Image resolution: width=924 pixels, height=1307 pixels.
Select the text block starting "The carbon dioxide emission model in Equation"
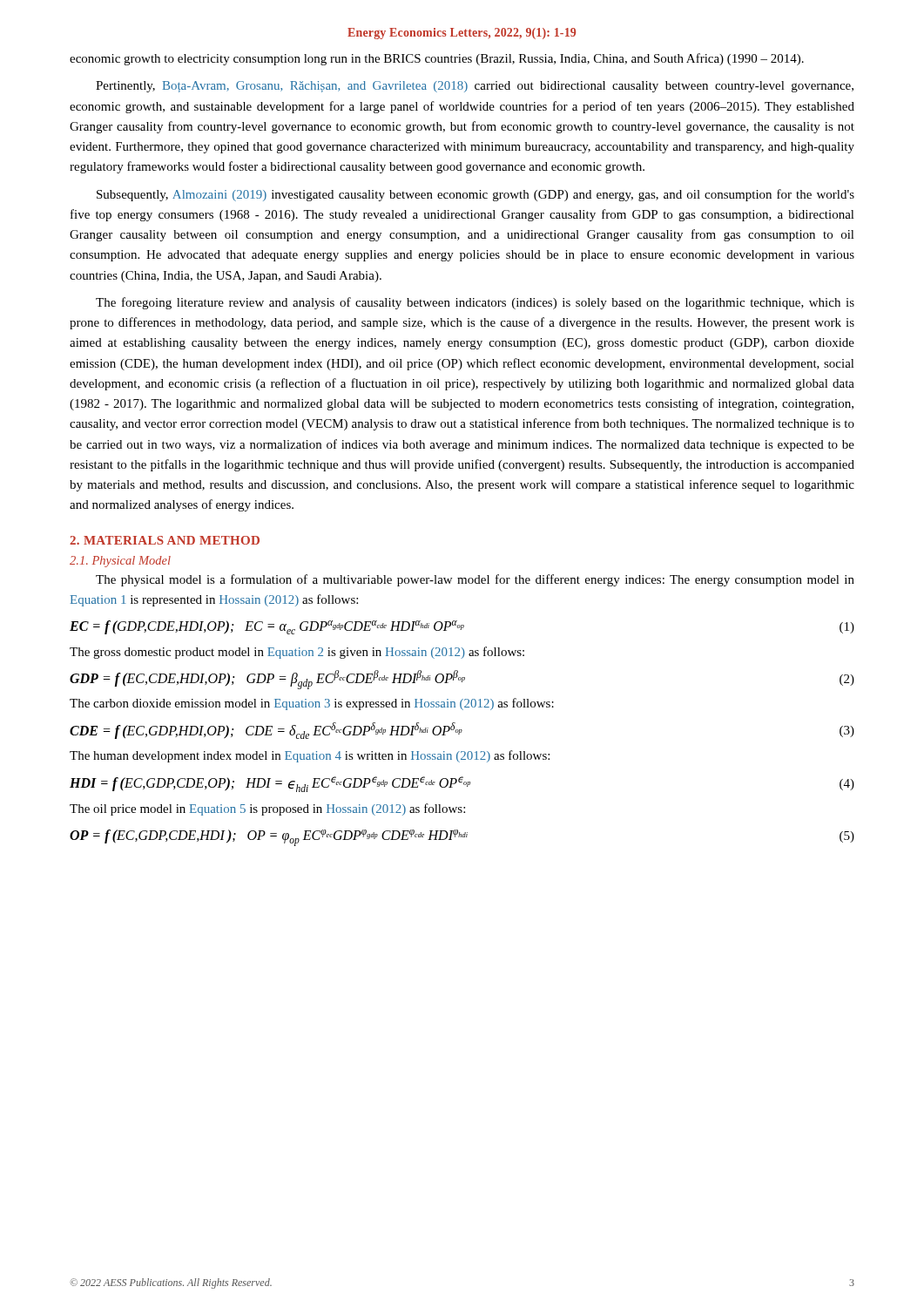[x=462, y=704]
